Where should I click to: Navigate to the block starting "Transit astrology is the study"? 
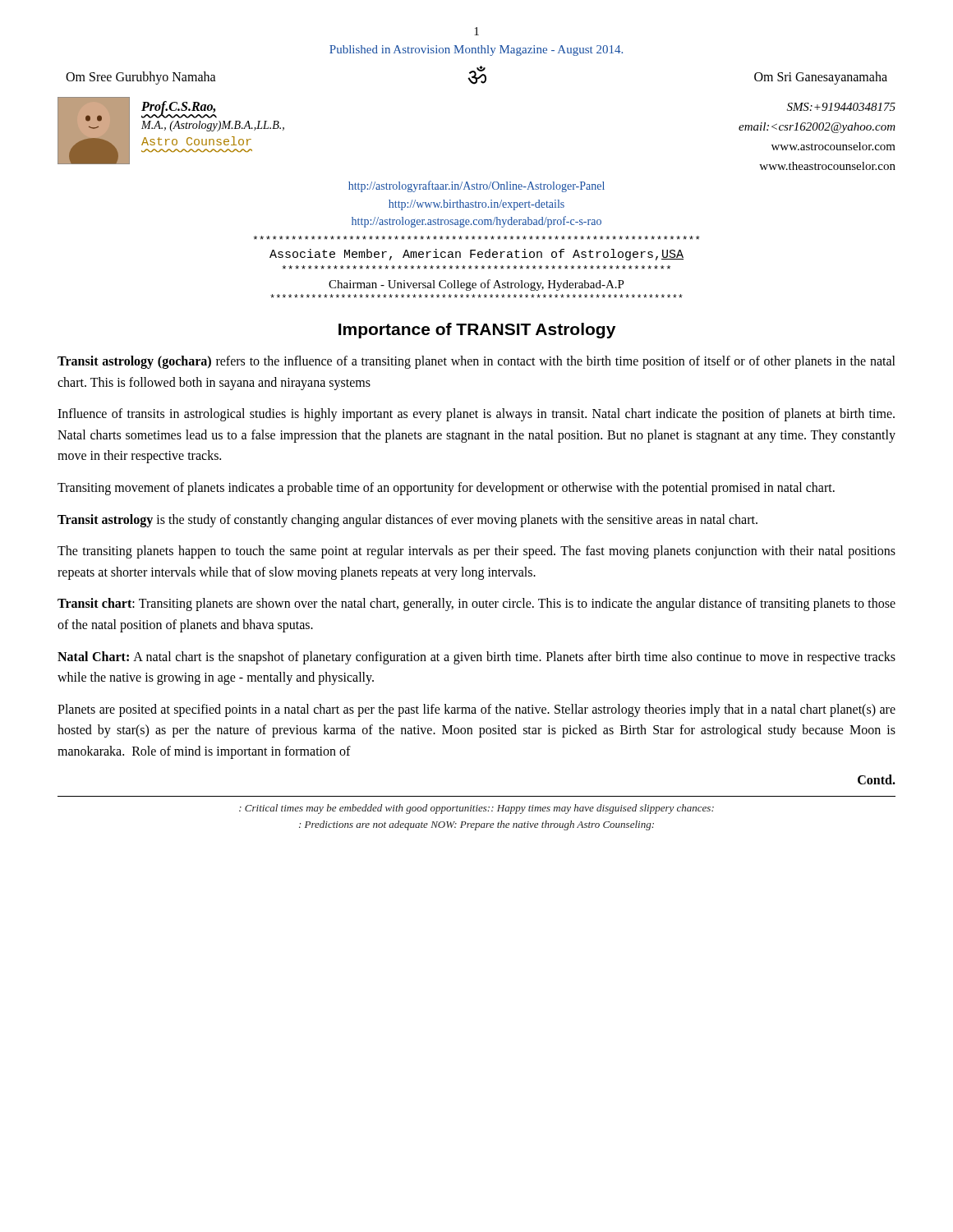click(x=408, y=519)
